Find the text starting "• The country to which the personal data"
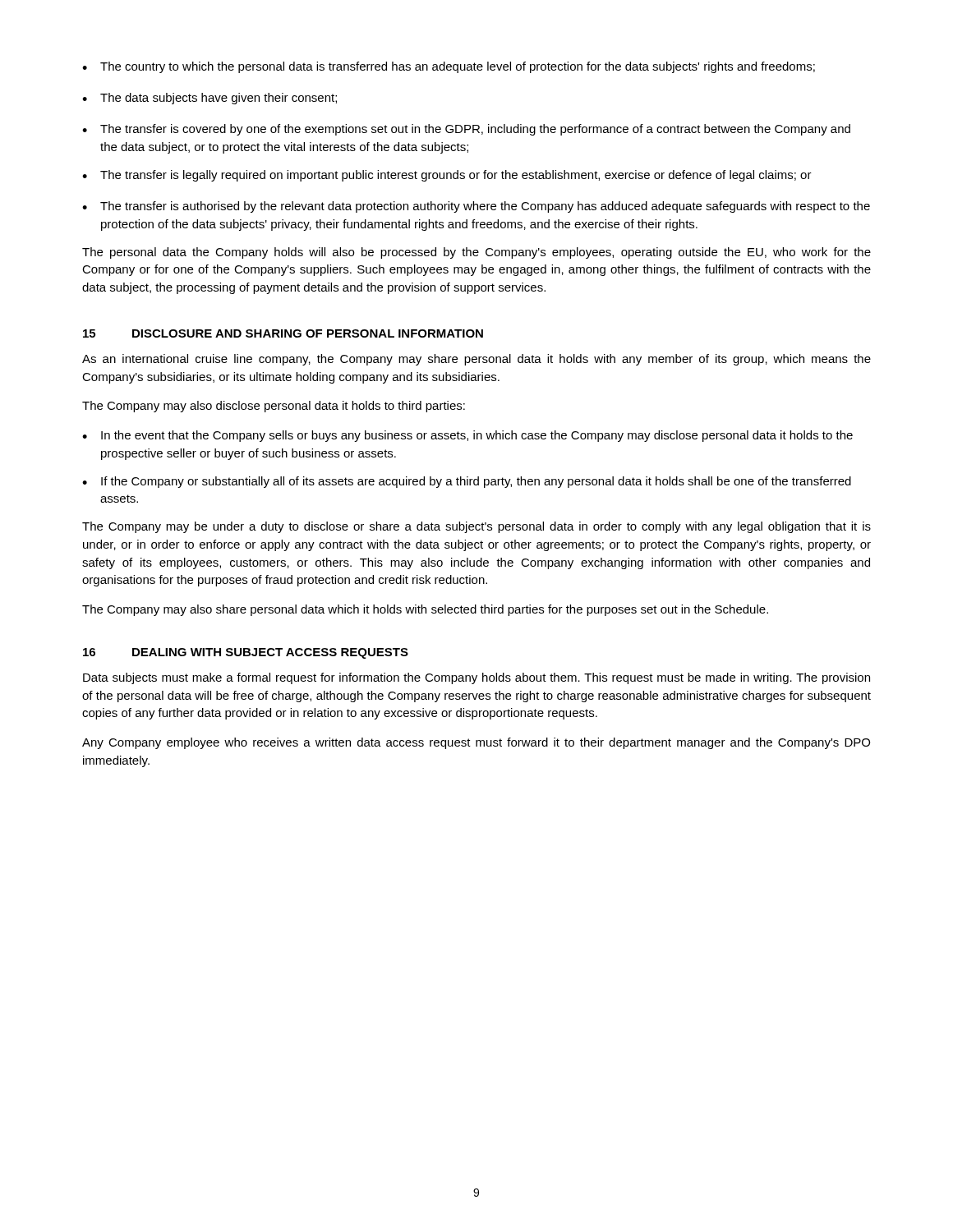Viewport: 953px width, 1232px height. pyautogui.click(x=476, y=68)
